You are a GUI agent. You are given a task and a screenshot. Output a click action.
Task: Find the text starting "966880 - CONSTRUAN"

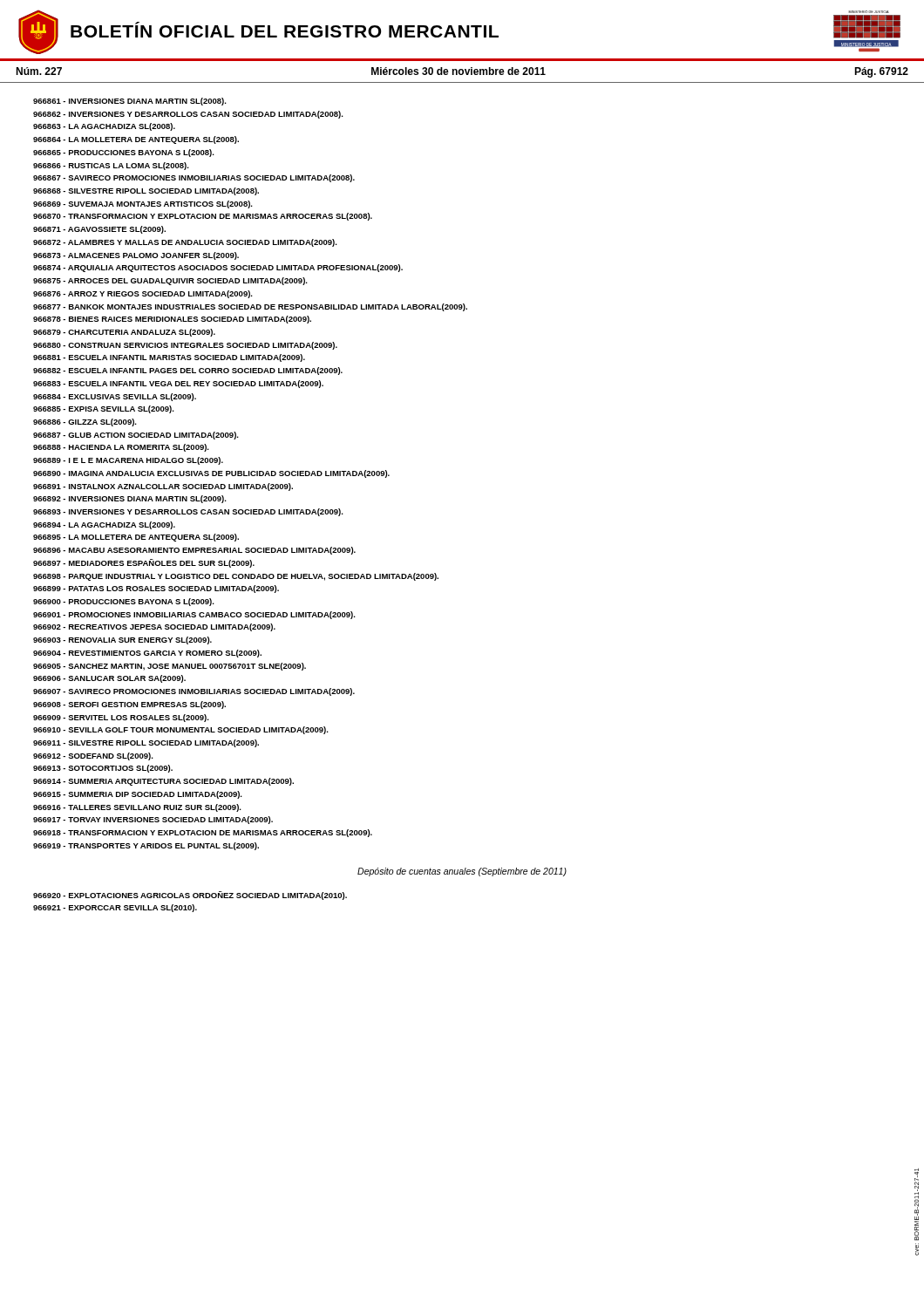click(x=185, y=345)
